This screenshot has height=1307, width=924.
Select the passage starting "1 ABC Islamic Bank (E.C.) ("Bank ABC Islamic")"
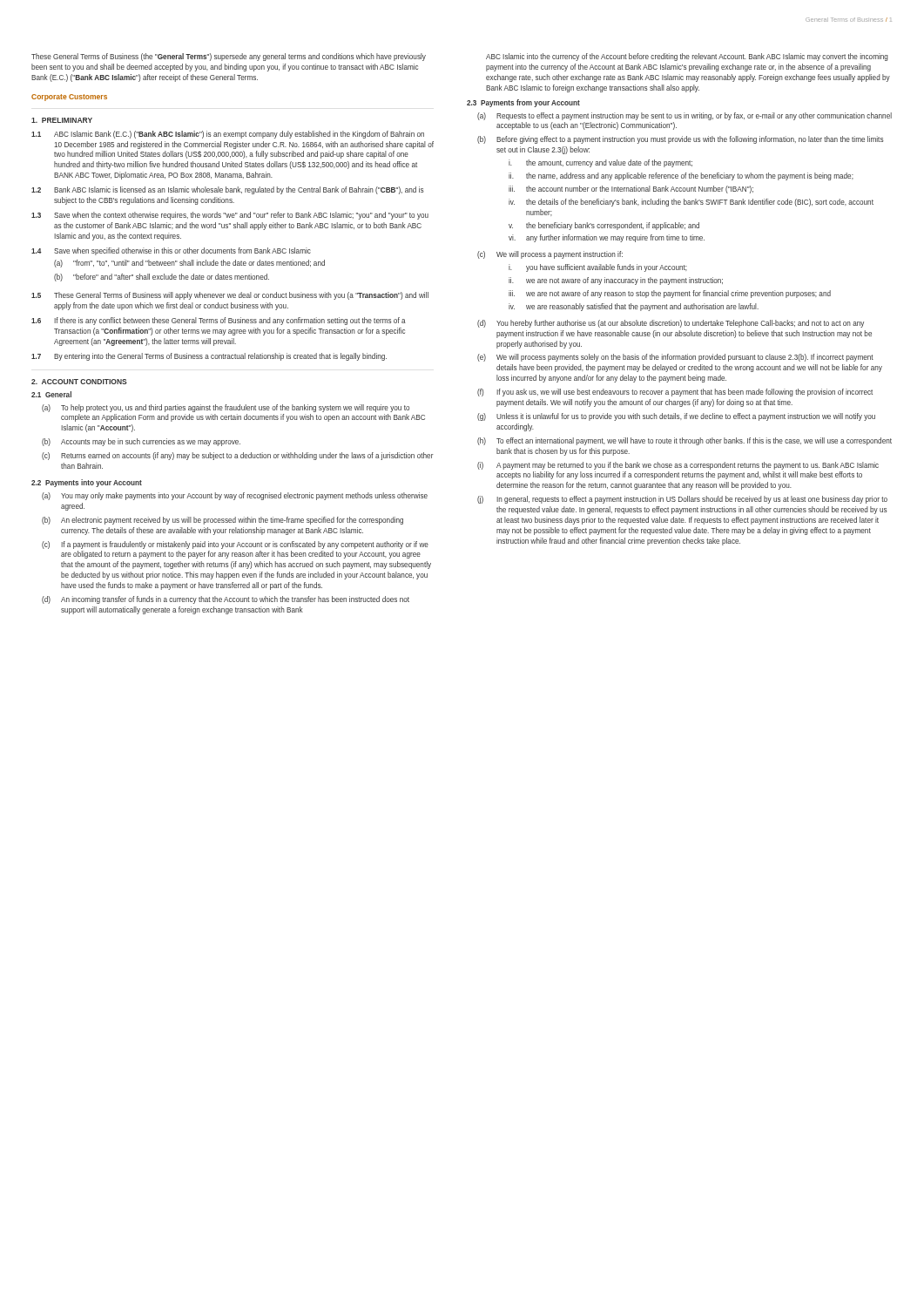233,155
